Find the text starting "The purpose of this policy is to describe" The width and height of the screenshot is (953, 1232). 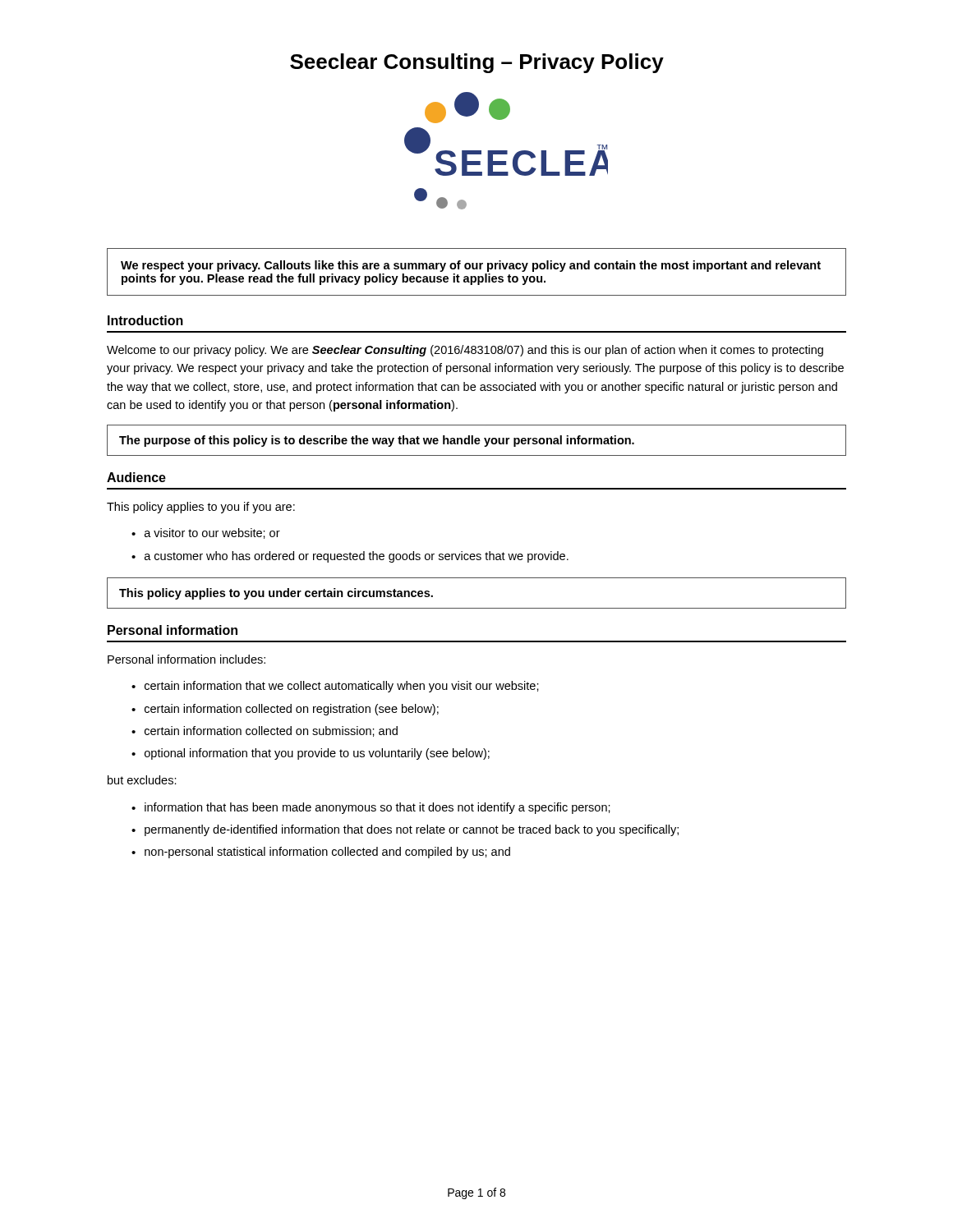(377, 440)
